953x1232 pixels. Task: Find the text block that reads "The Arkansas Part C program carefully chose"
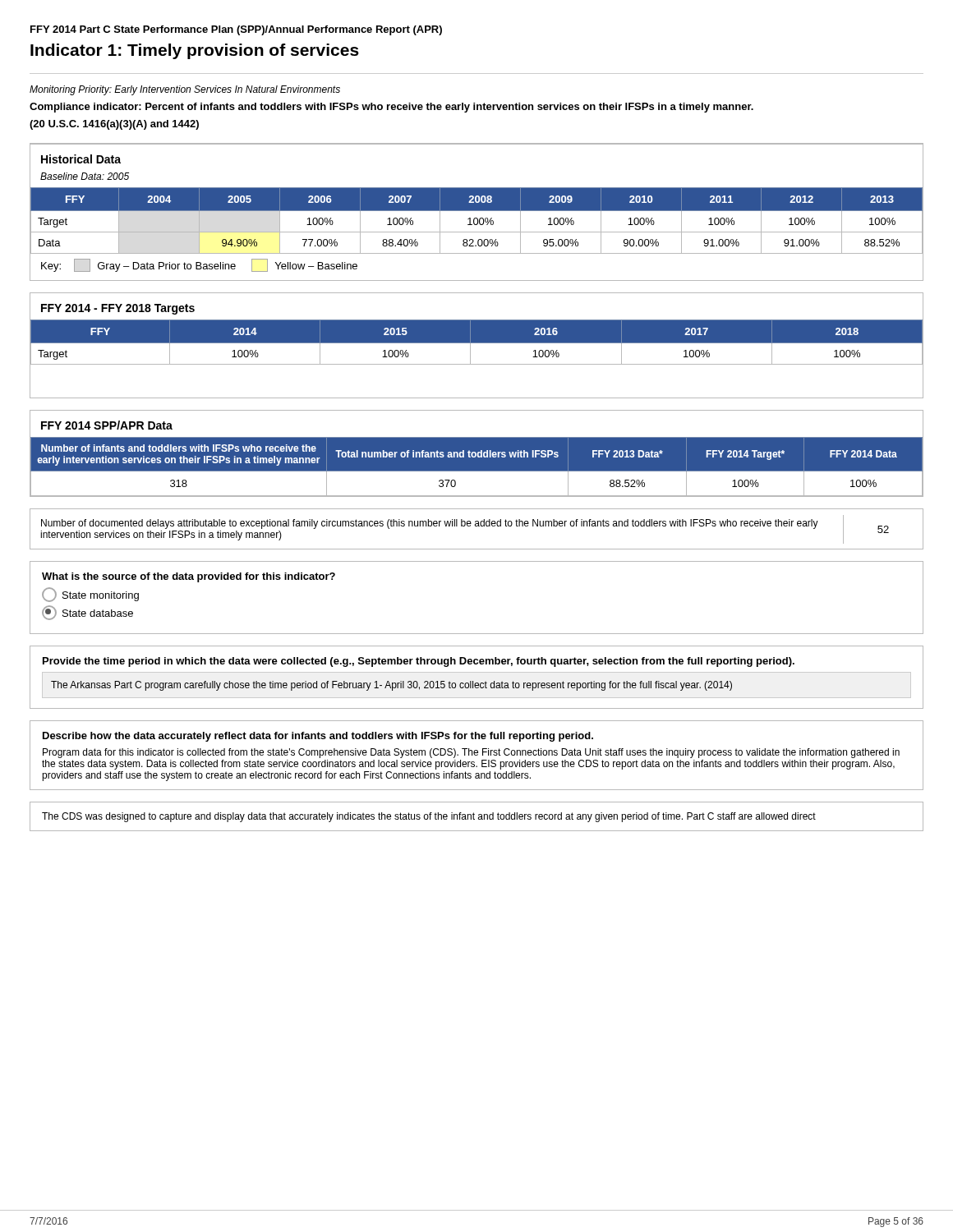click(x=392, y=685)
